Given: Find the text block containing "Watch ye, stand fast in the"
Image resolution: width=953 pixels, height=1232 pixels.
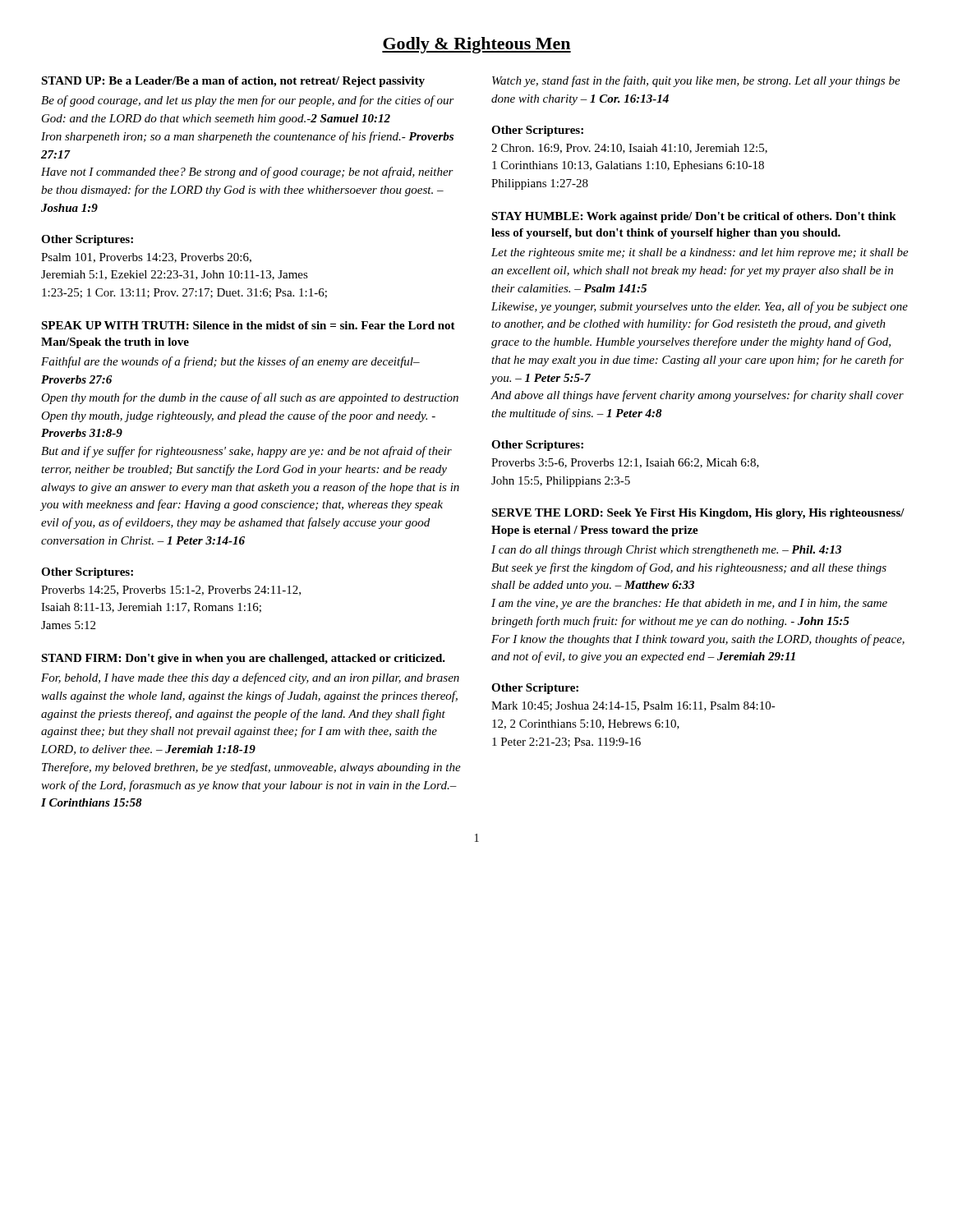Looking at the screenshot, I should tap(696, 89).
